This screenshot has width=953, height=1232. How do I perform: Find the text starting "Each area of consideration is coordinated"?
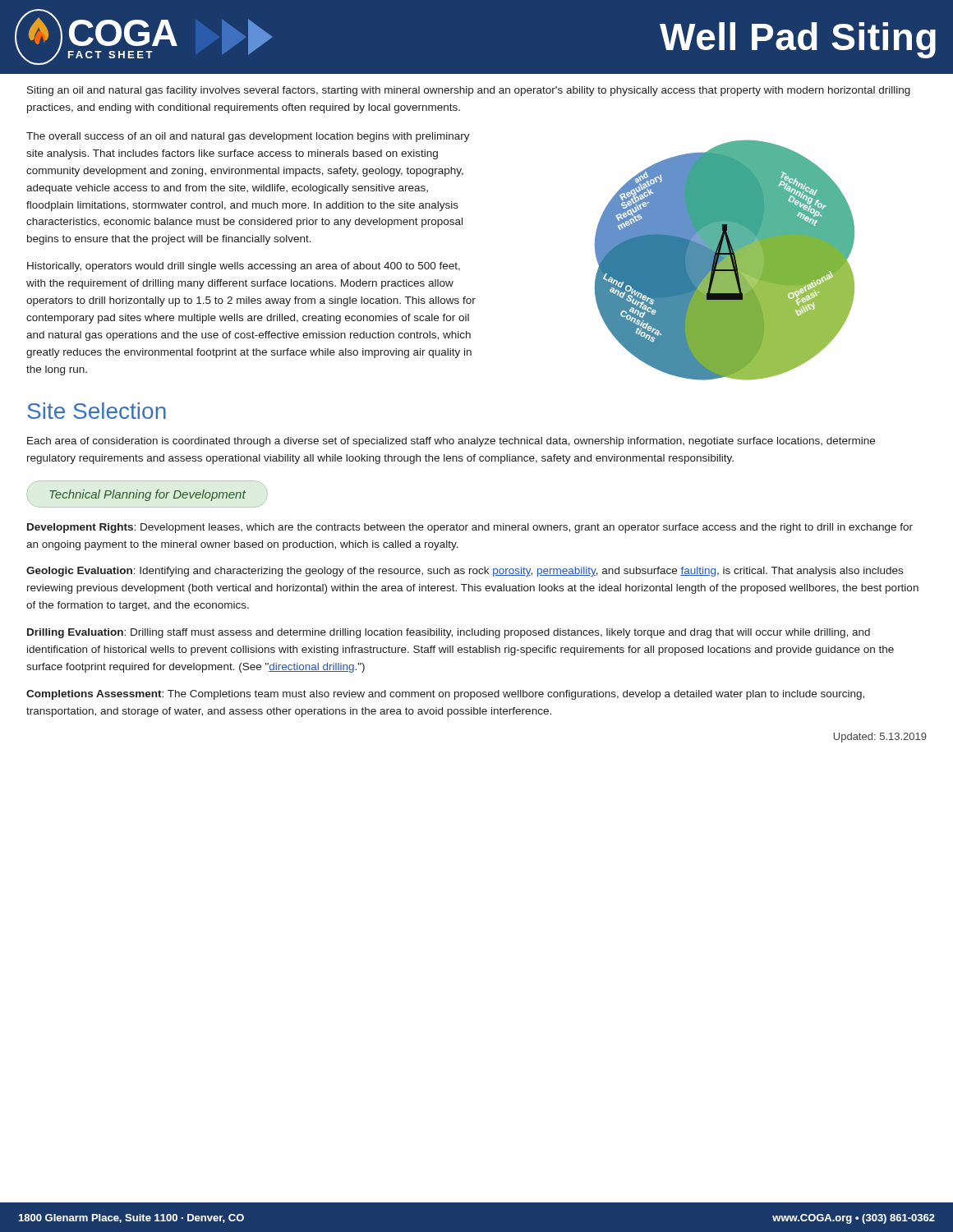[x=451, y=449]
